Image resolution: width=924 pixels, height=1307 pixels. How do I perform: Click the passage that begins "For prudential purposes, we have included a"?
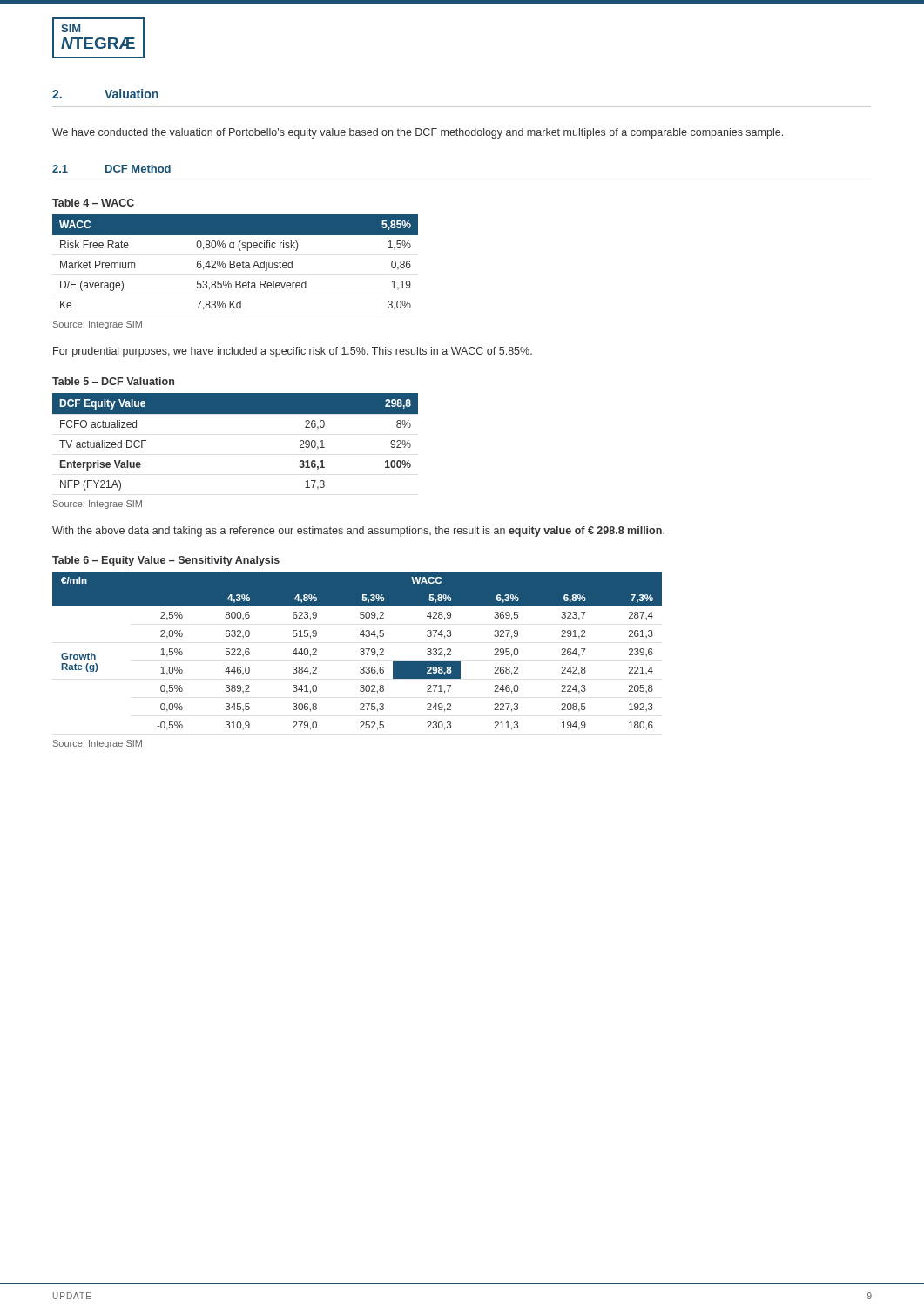click(292, 351)
